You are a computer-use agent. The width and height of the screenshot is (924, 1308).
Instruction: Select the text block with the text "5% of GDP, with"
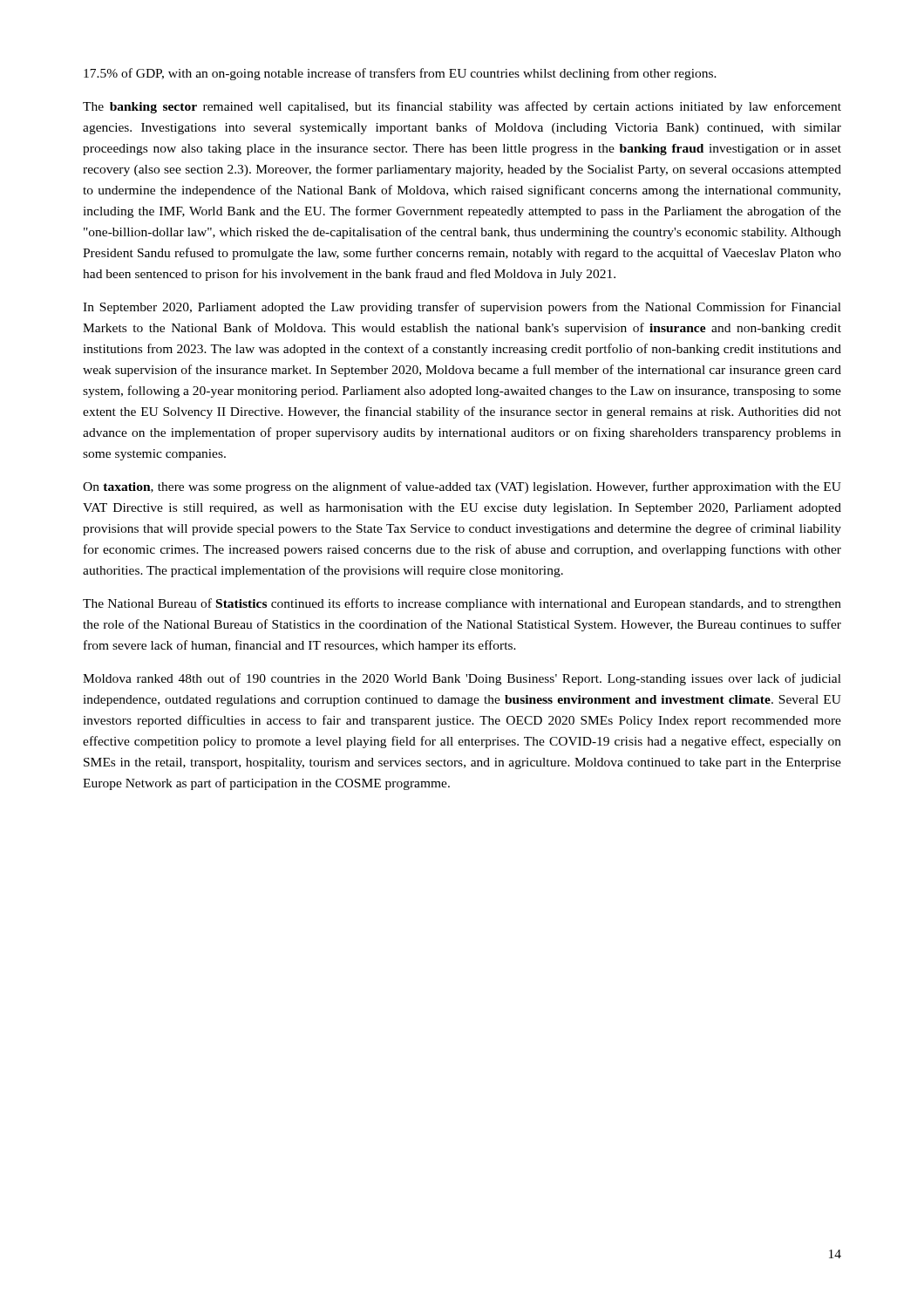click(x=400, y=73)
